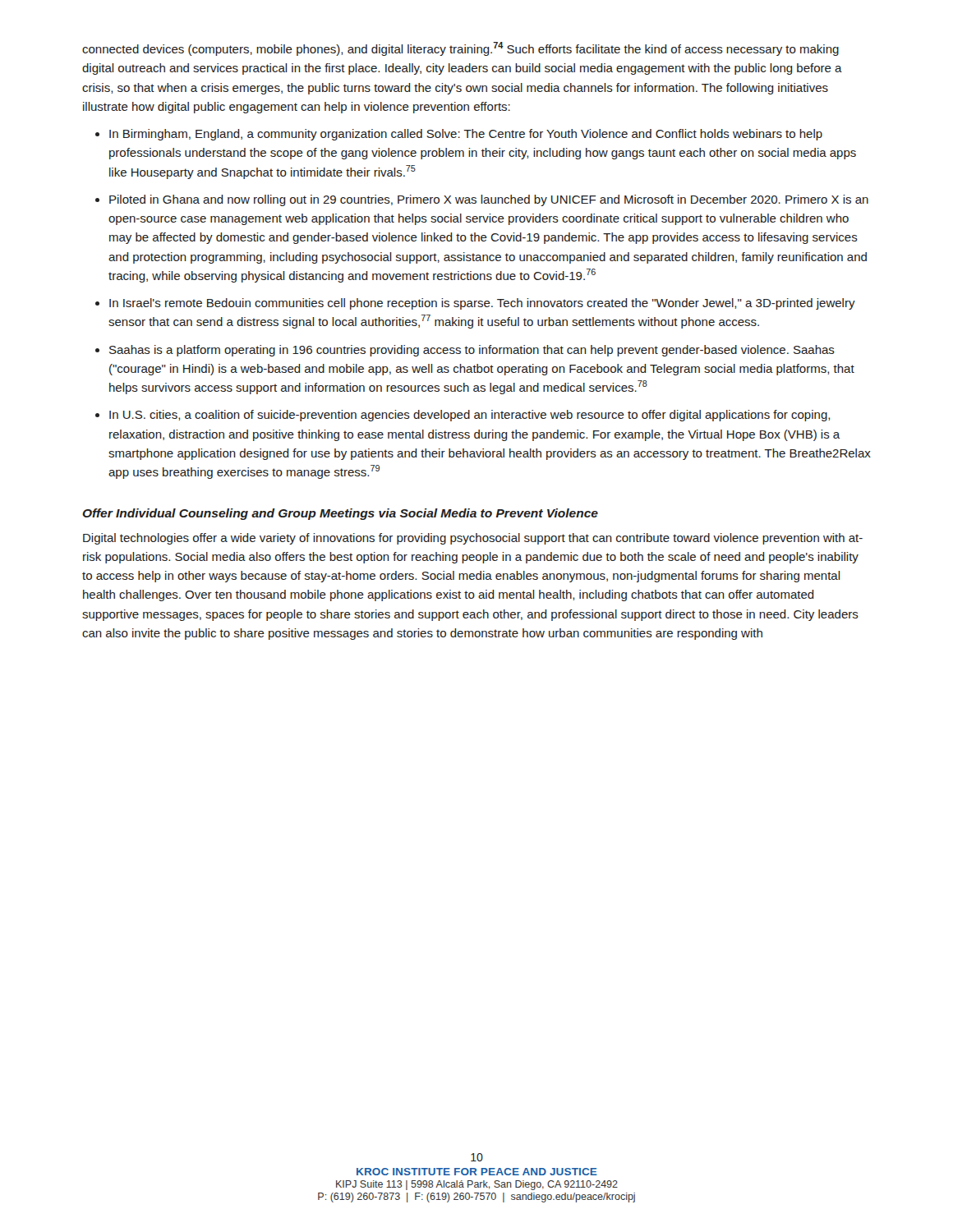
Task: Find the block on this page that starts "Saahas is a platform operating"
Action: 481,368
